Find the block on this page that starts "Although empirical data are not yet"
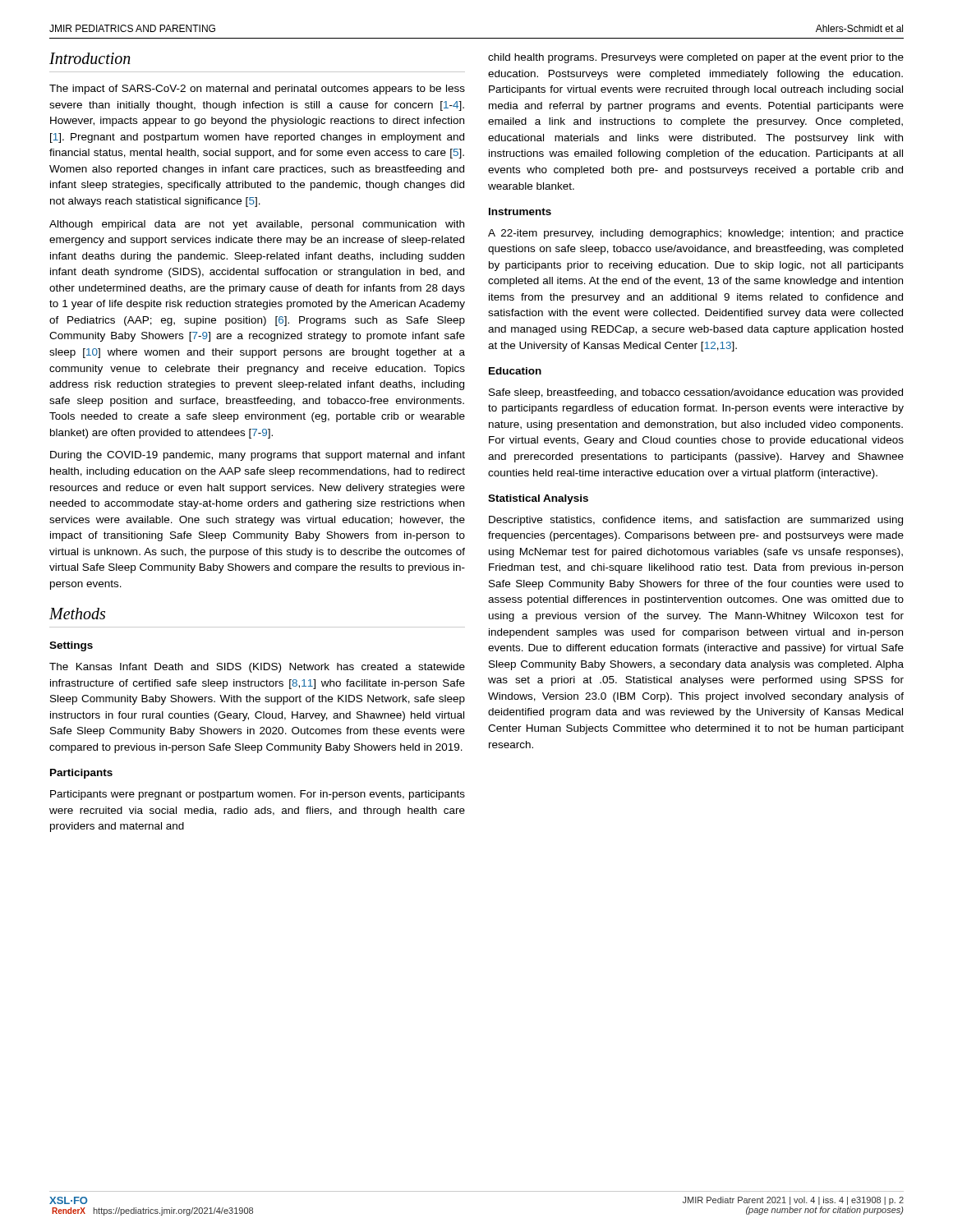 coord(257,328)
